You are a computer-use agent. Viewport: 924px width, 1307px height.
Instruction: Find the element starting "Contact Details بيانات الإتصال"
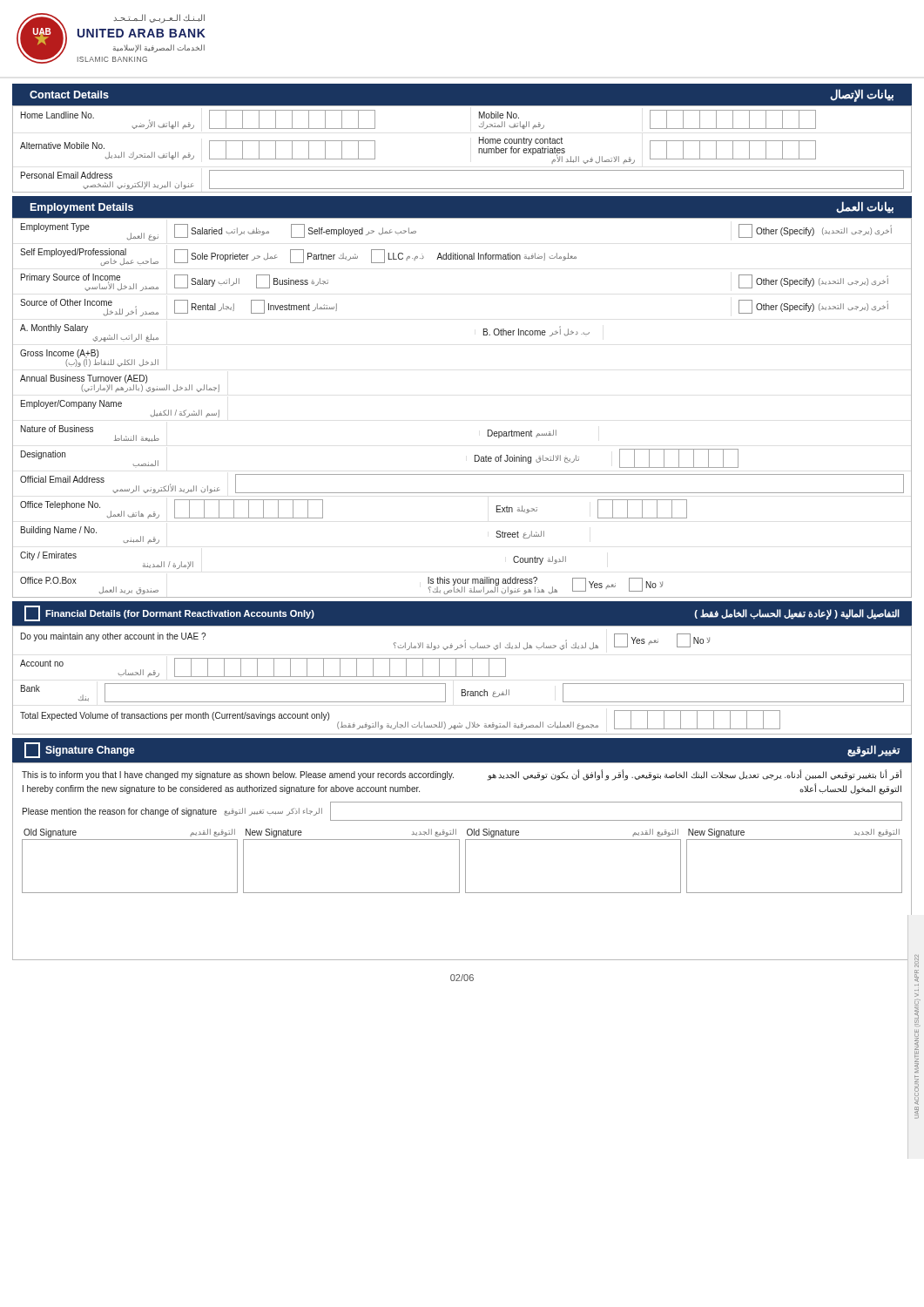(x=462, y=94)
